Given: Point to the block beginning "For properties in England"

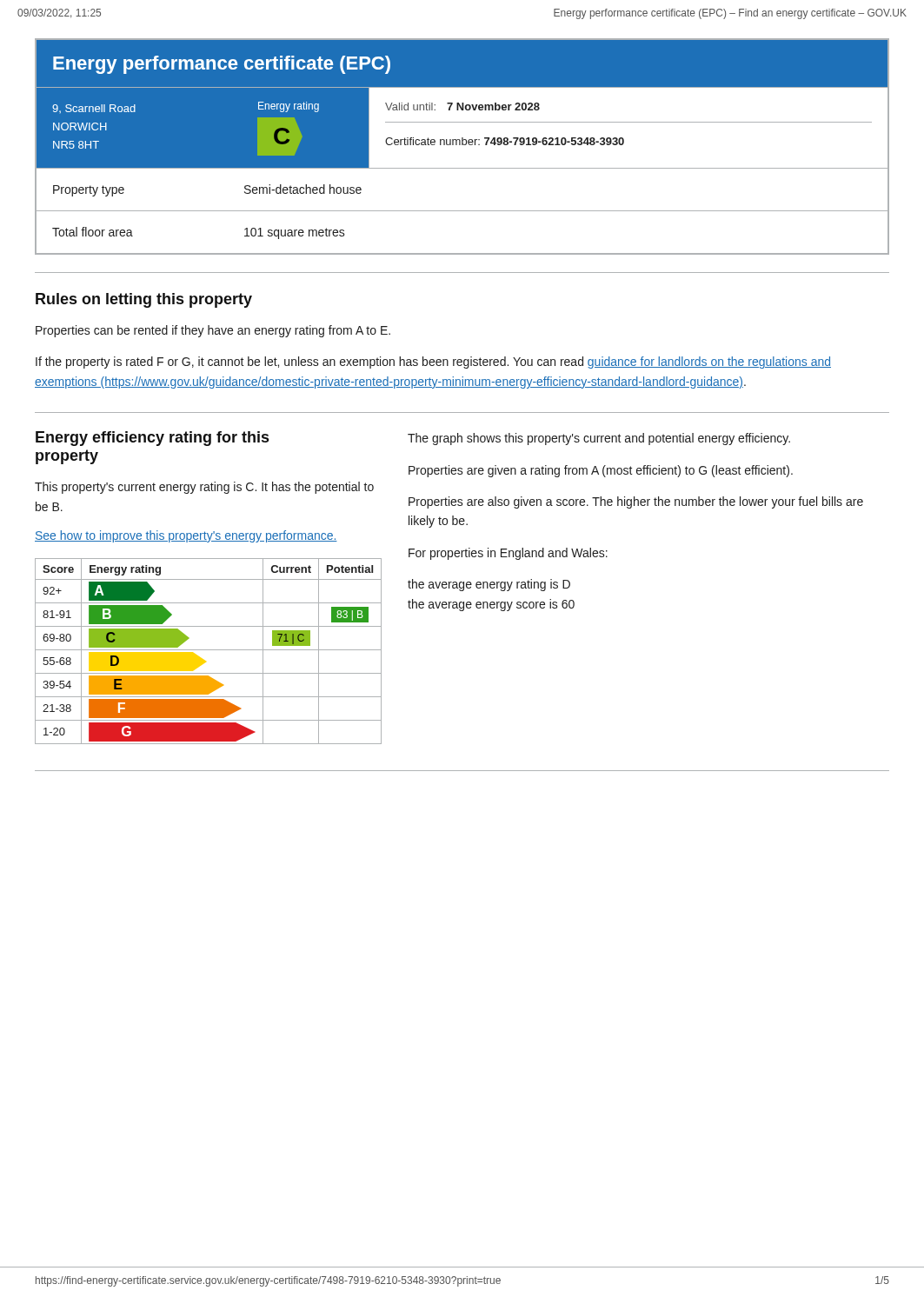Looking at the screenshot, I should 508,553.
